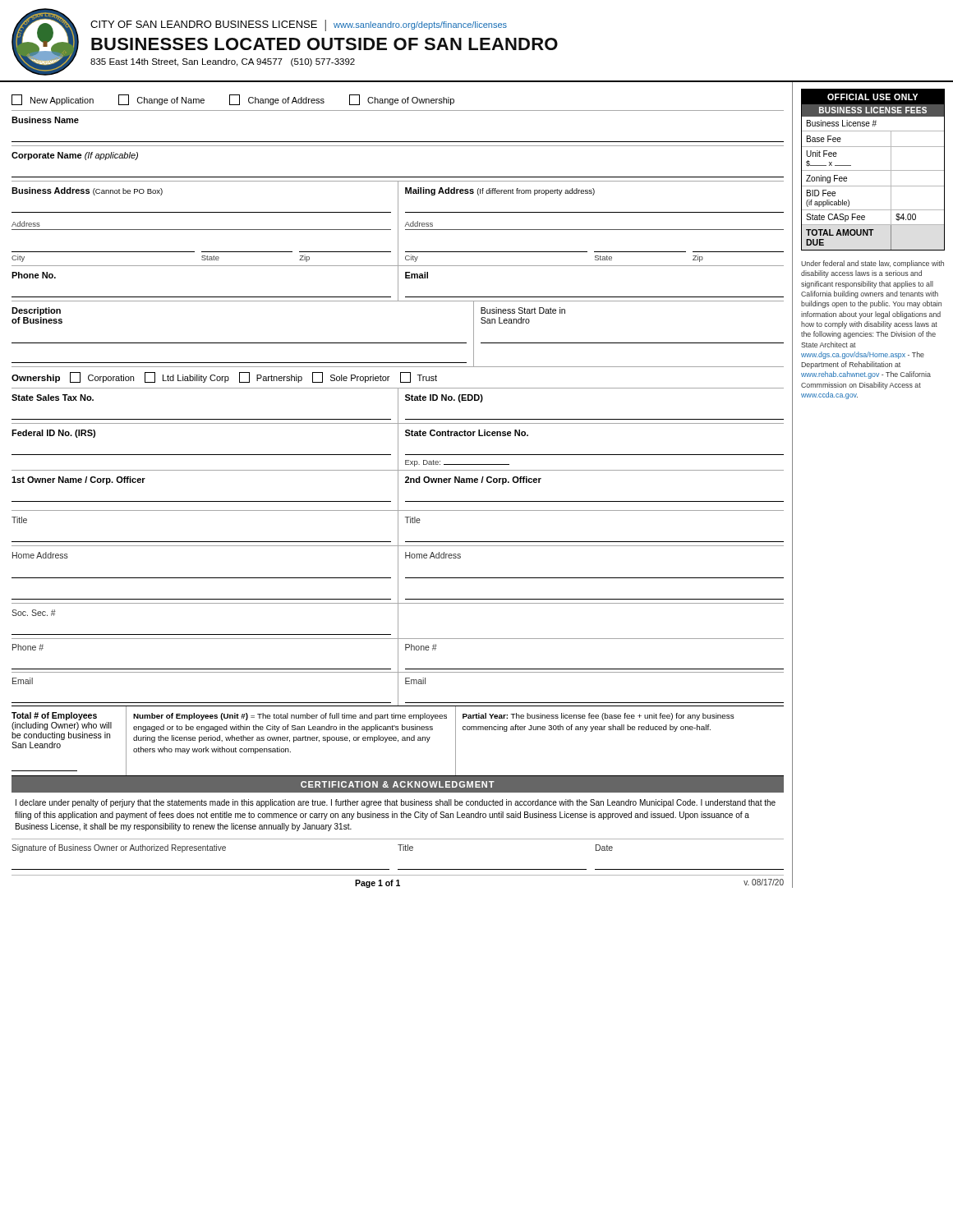Viewport: 953px width, 1232px height.
Task: Point to the passage starting "CERTIFICATION & ACKNOWLEDGMENT"
Action: 398,784
